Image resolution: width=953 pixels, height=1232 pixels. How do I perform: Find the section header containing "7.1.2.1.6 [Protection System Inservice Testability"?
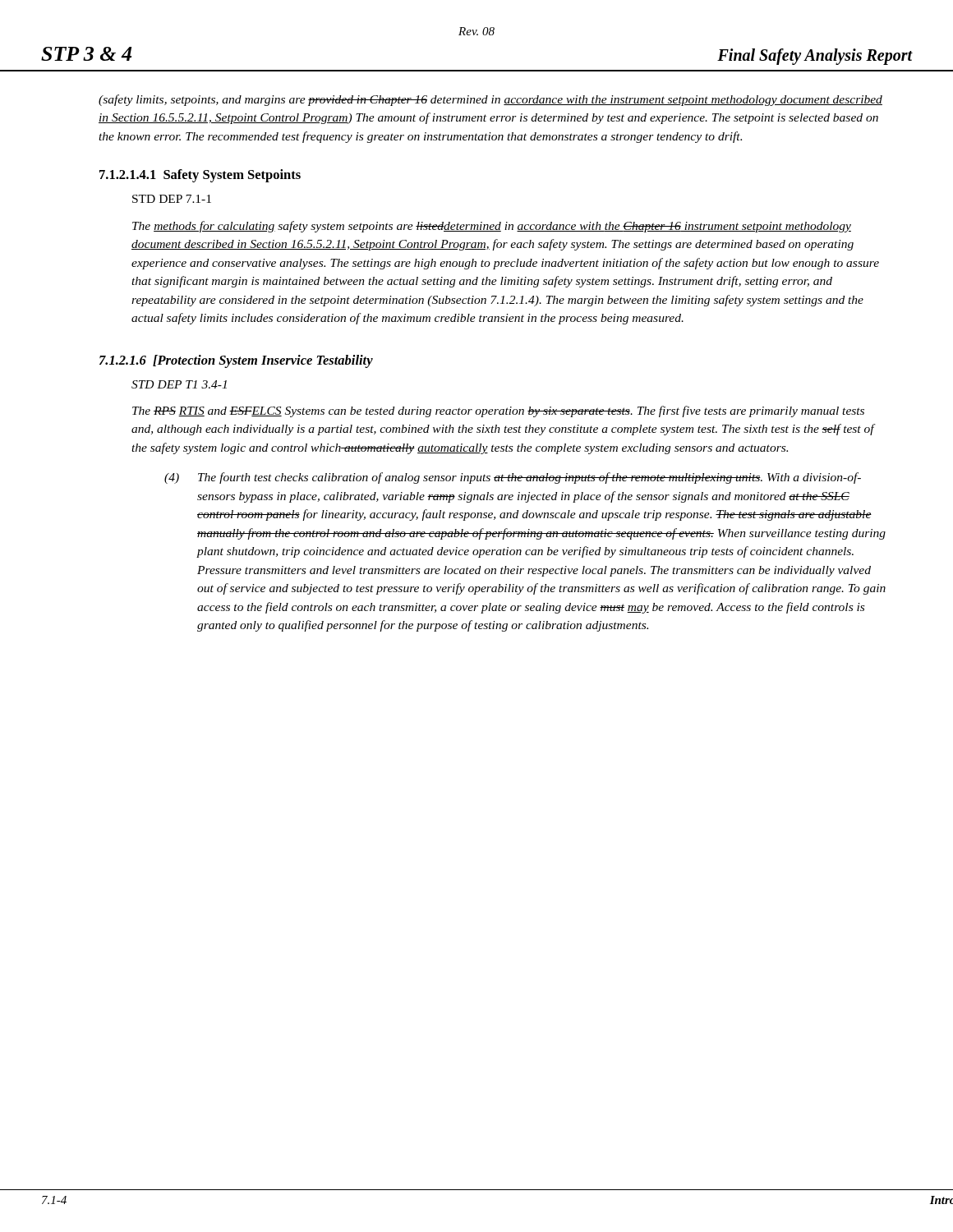236,360
